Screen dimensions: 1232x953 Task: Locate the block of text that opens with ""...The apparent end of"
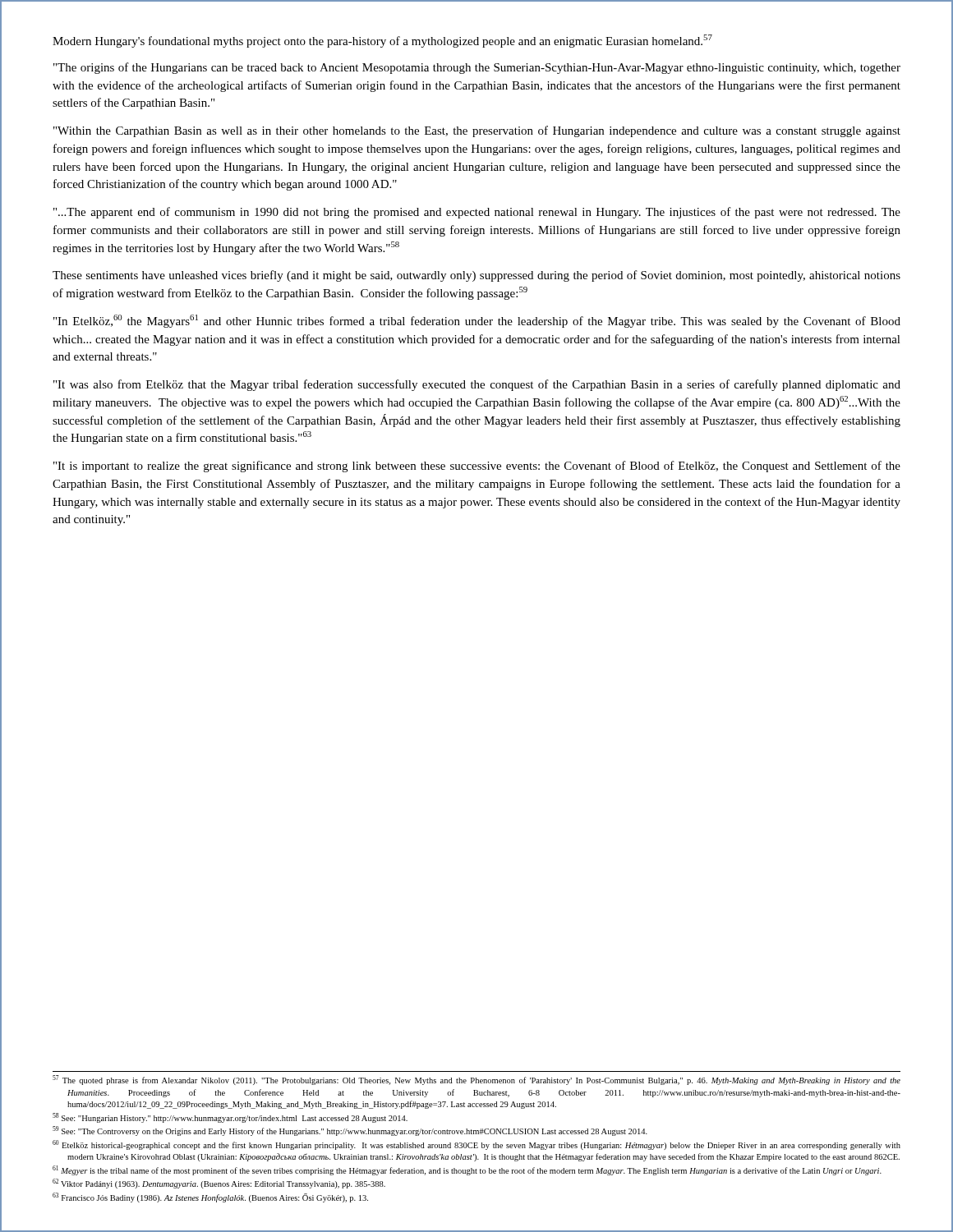coord(476,230)
